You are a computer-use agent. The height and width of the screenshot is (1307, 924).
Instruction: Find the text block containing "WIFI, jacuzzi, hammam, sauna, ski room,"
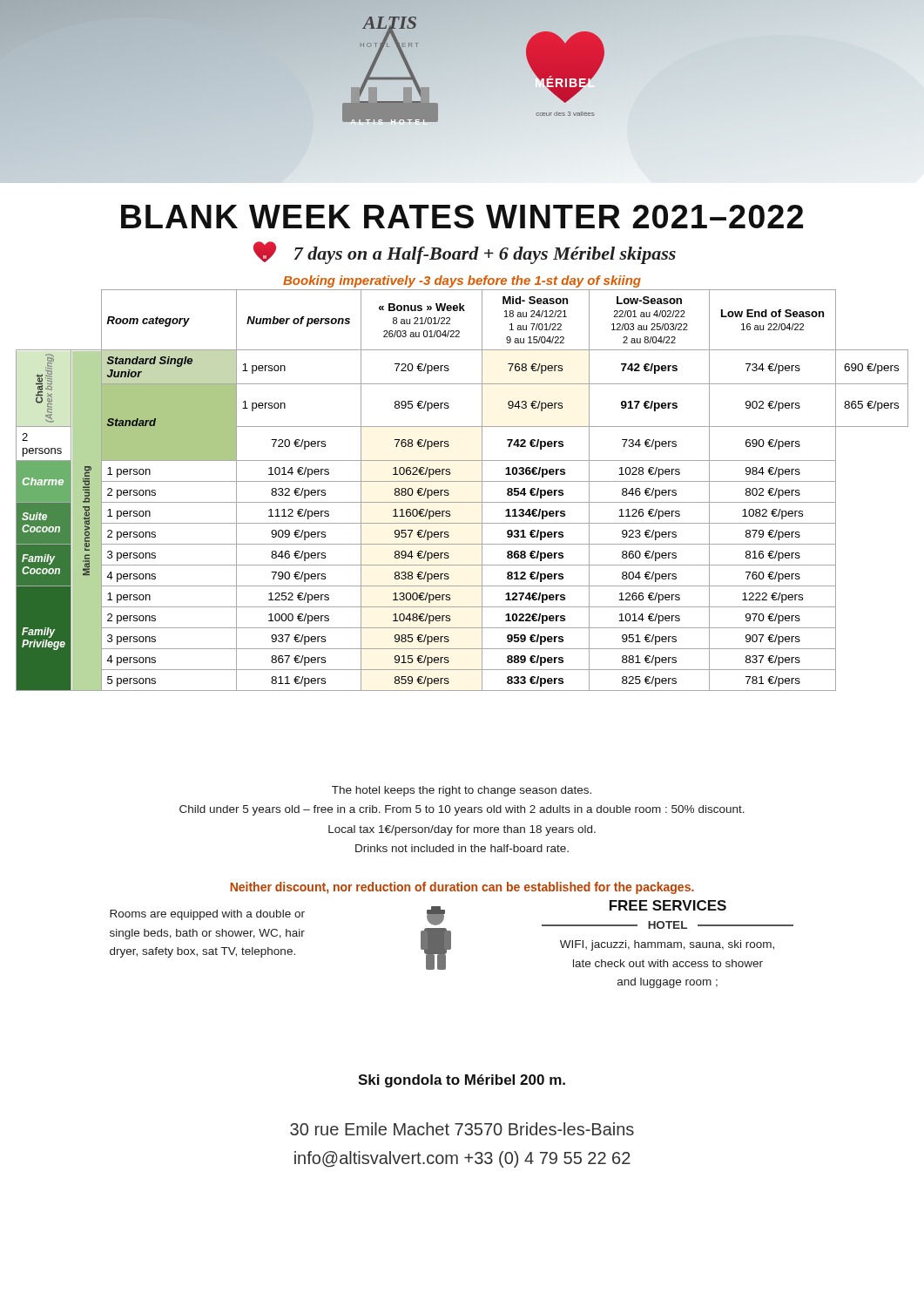click(668, 963)
